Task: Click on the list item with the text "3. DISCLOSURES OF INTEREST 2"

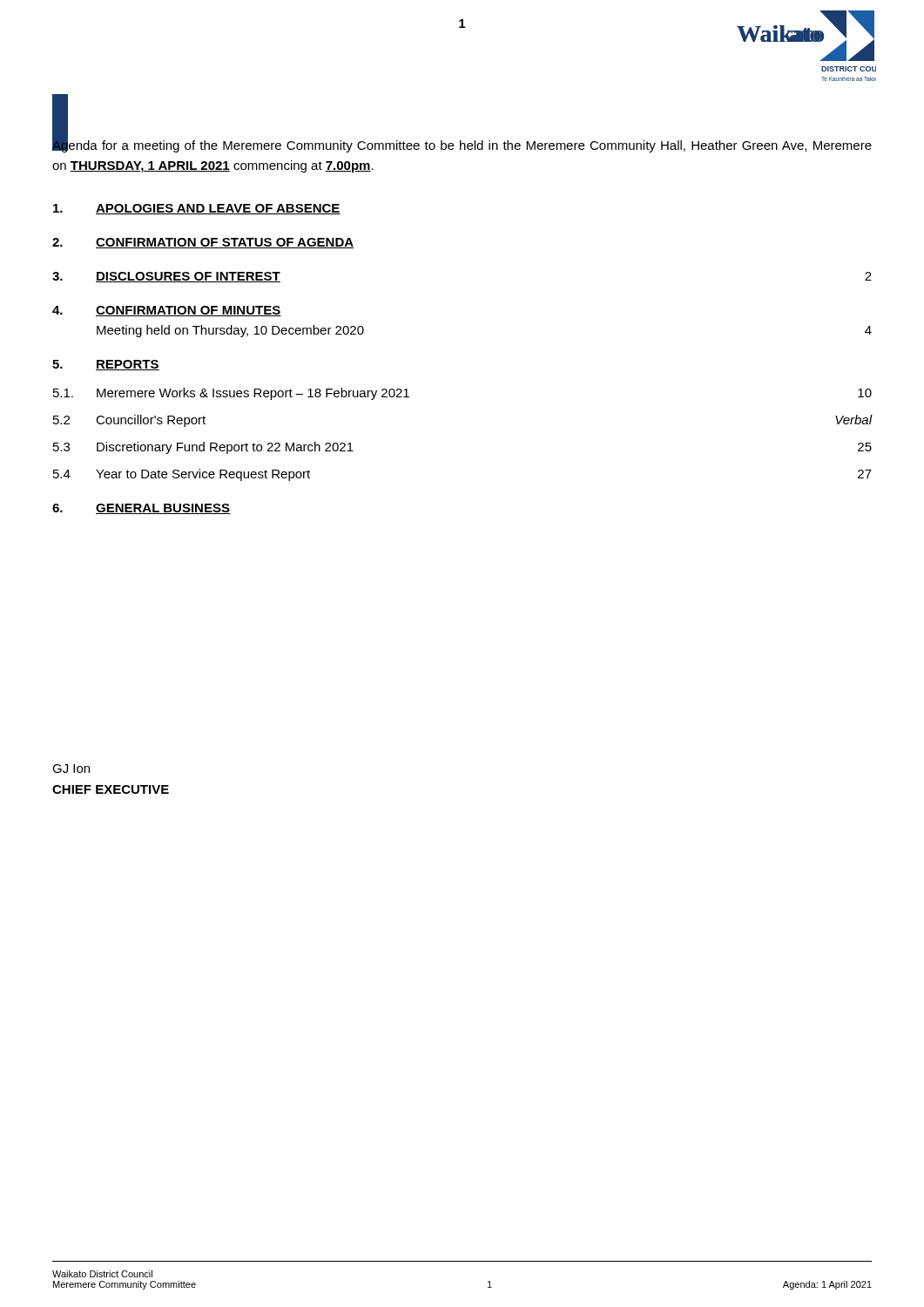Action: [x=188, y=277]
